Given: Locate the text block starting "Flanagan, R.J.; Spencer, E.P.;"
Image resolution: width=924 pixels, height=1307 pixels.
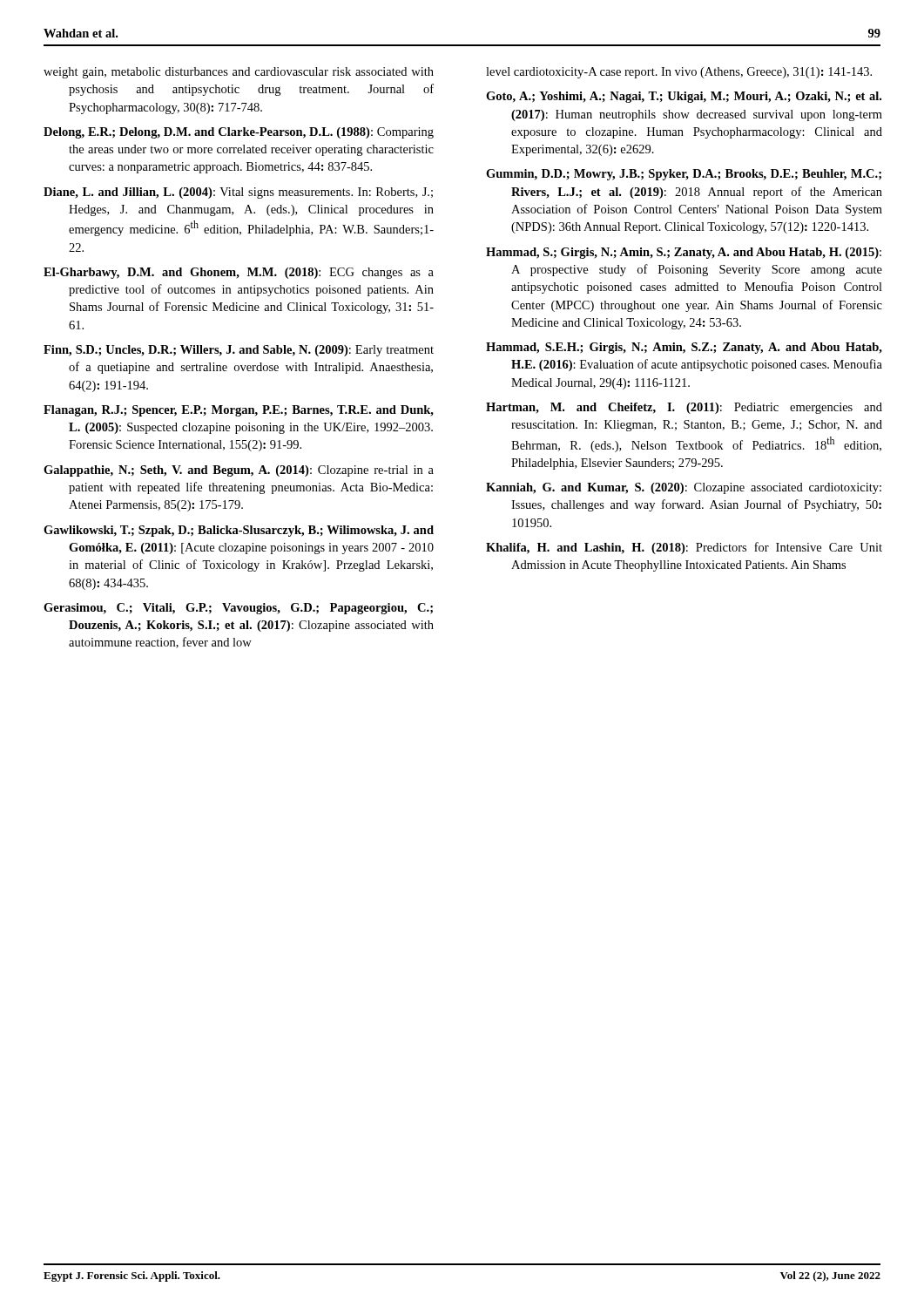Looking at the screenshot, I should click(239, 427).
